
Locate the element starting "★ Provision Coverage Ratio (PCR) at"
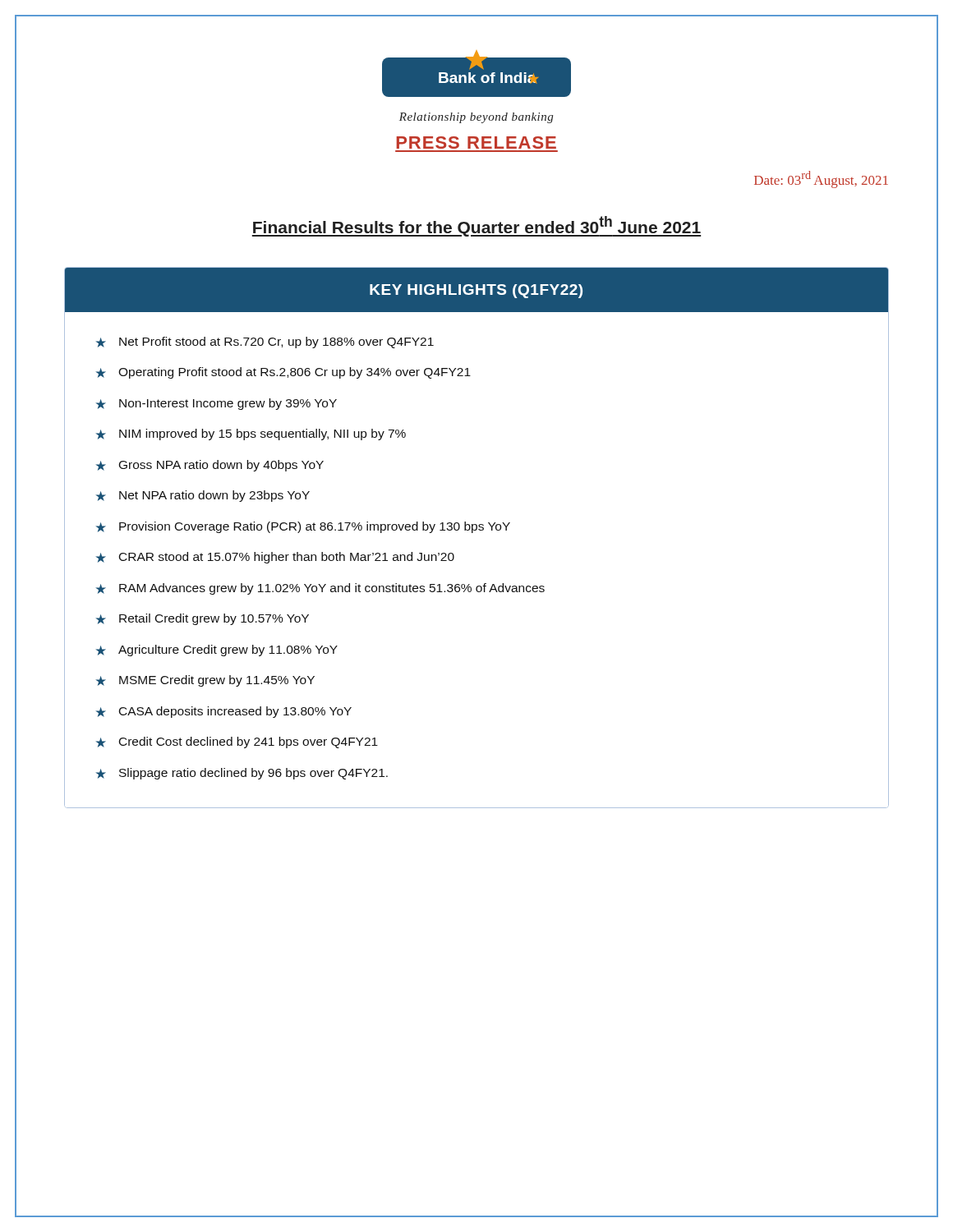[302, 527]
